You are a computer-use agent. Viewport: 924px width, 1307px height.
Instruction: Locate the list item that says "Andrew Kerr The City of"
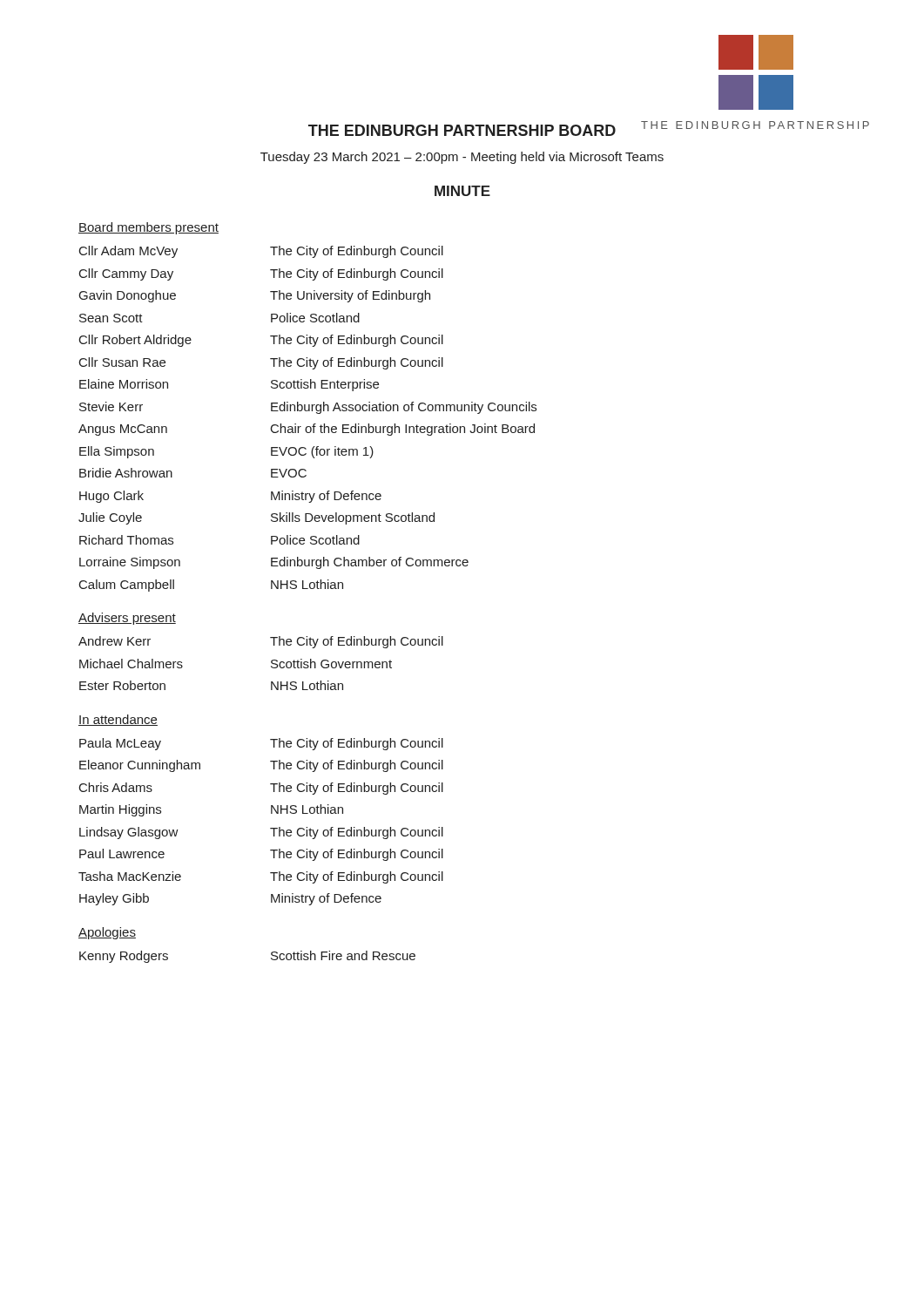[112, 642]
